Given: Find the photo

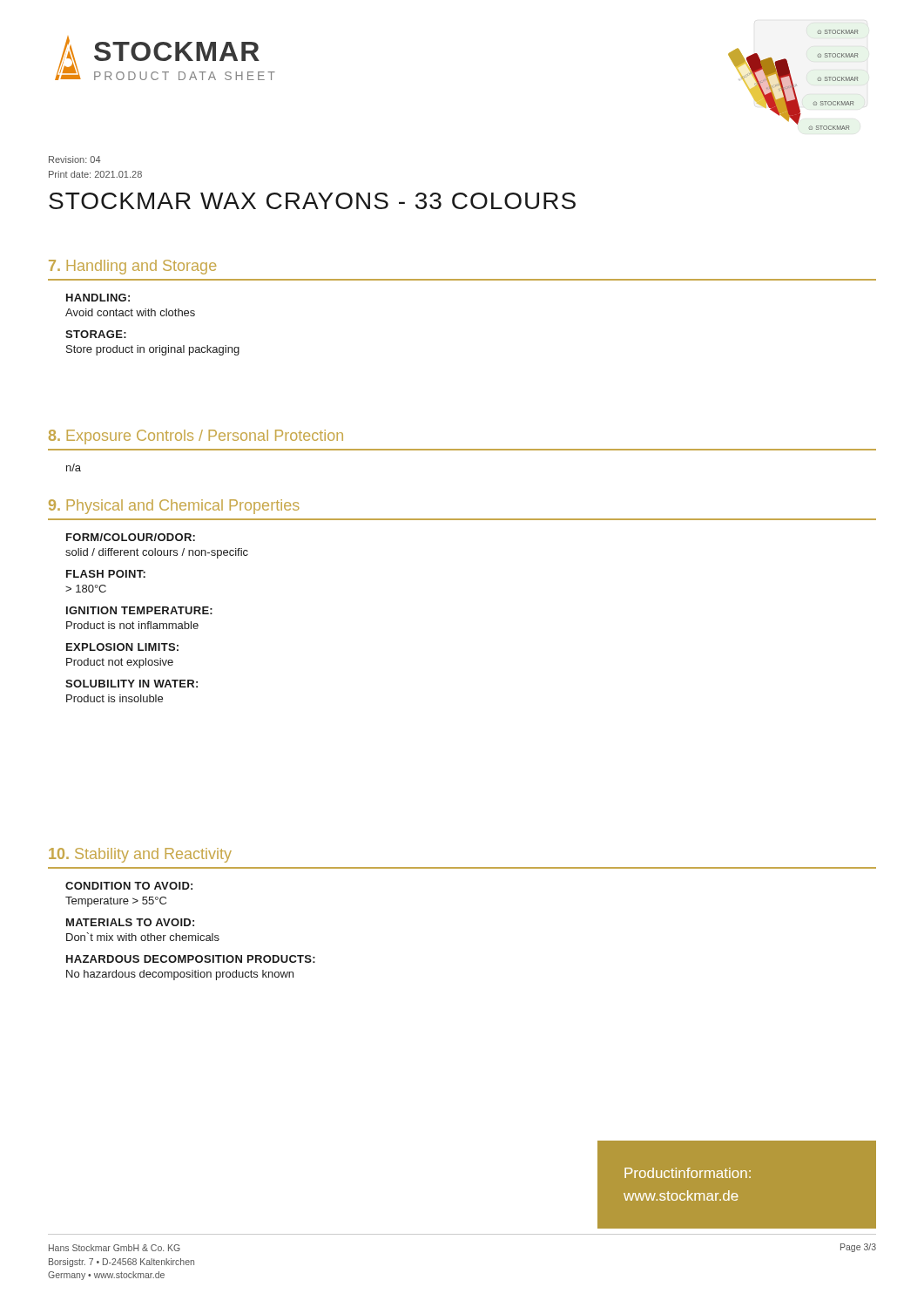Looking at the screenshot, I should (x=776, y=85).
